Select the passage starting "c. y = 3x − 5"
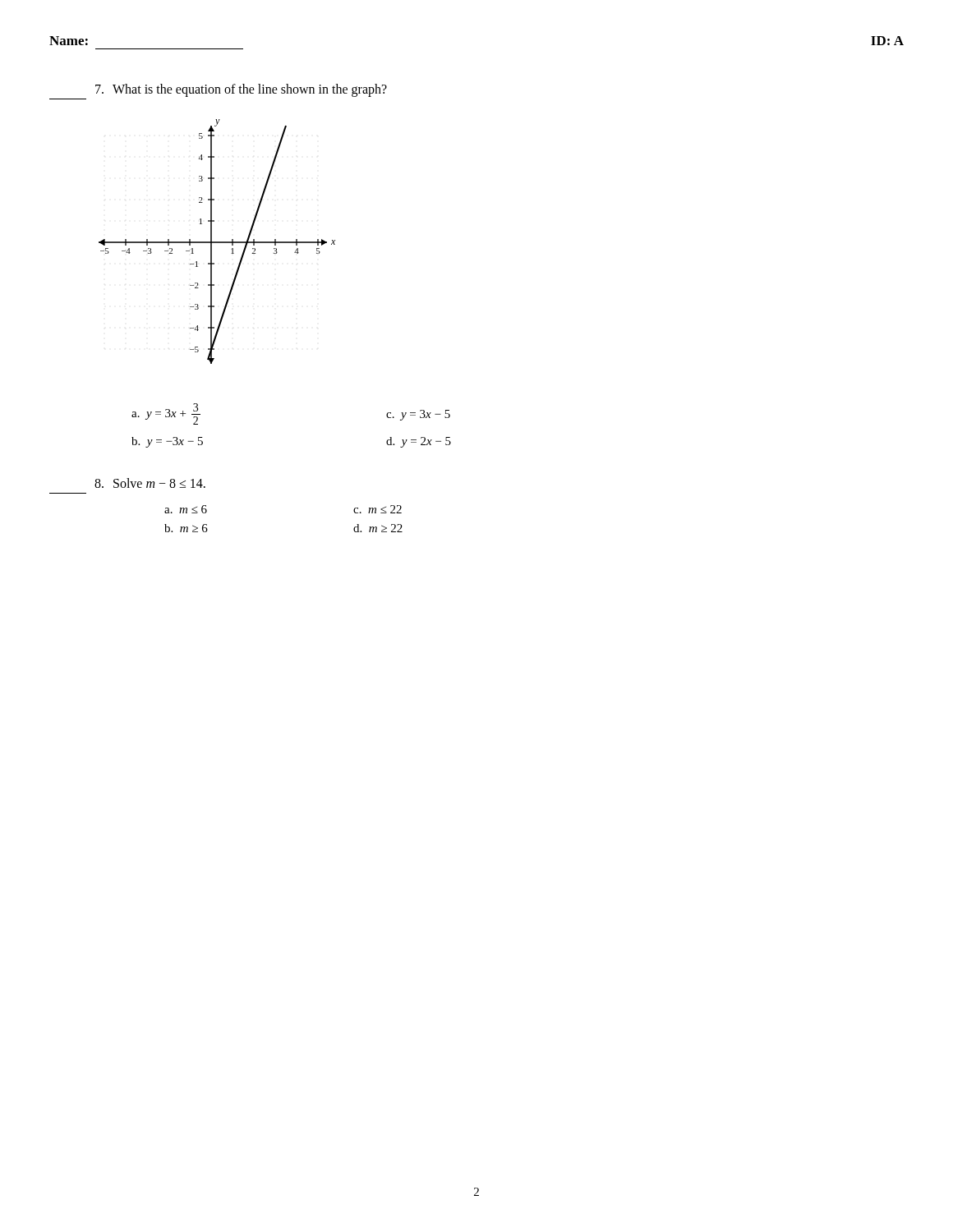 click(x=418, y=414)
